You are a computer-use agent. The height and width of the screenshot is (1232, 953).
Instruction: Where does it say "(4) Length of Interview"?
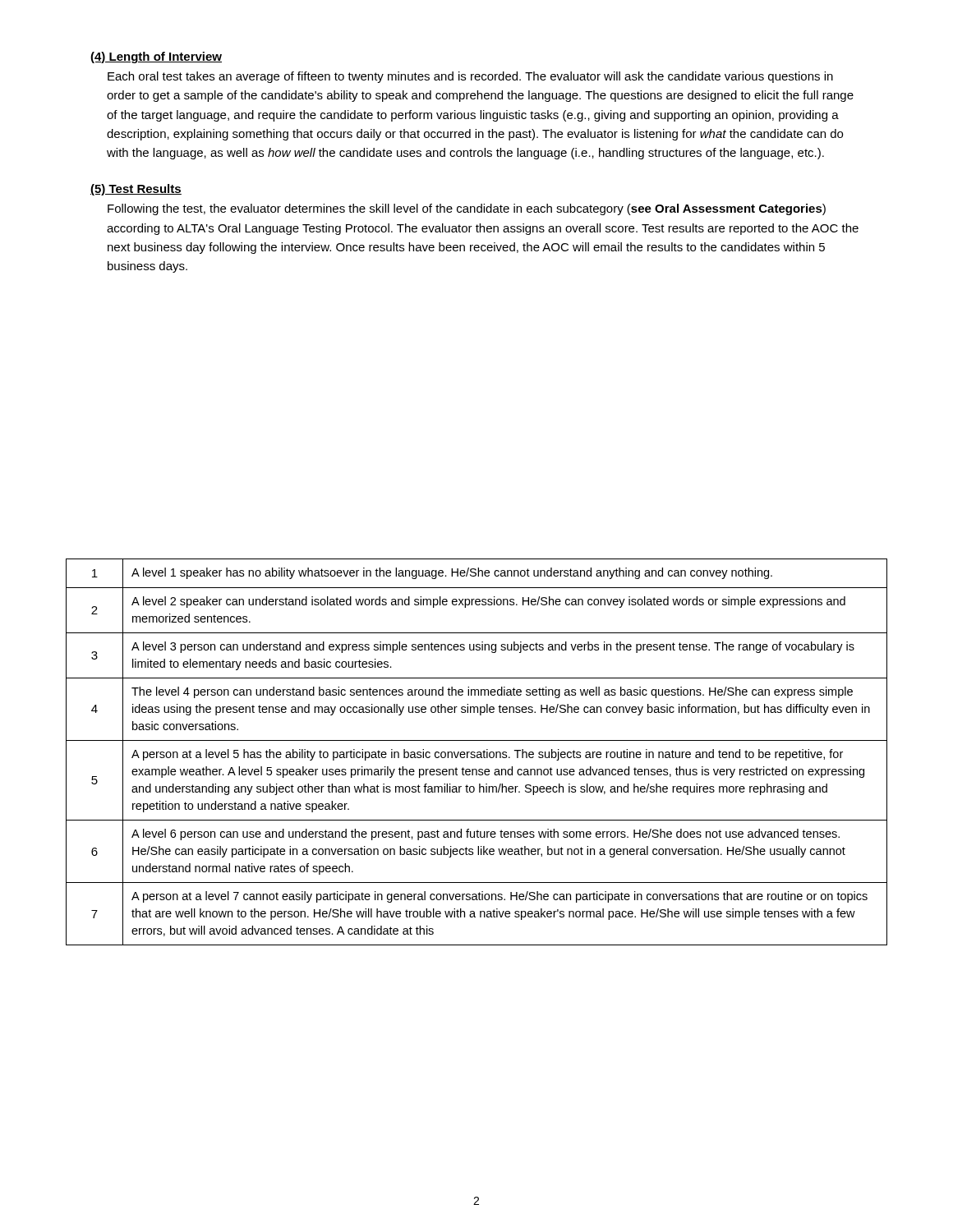tap(156, 56)
